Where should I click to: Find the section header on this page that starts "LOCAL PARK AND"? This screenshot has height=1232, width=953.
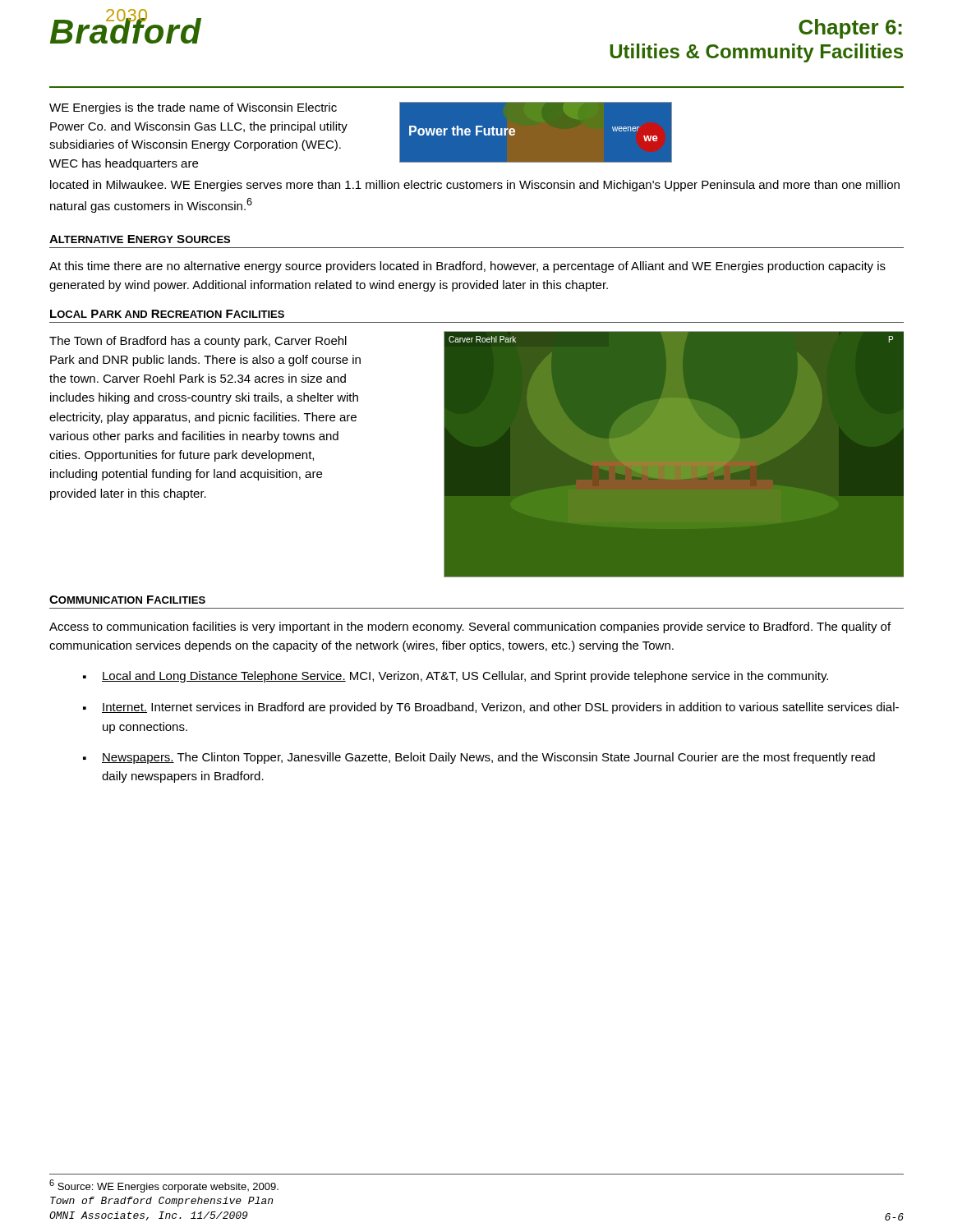(167, 313)
